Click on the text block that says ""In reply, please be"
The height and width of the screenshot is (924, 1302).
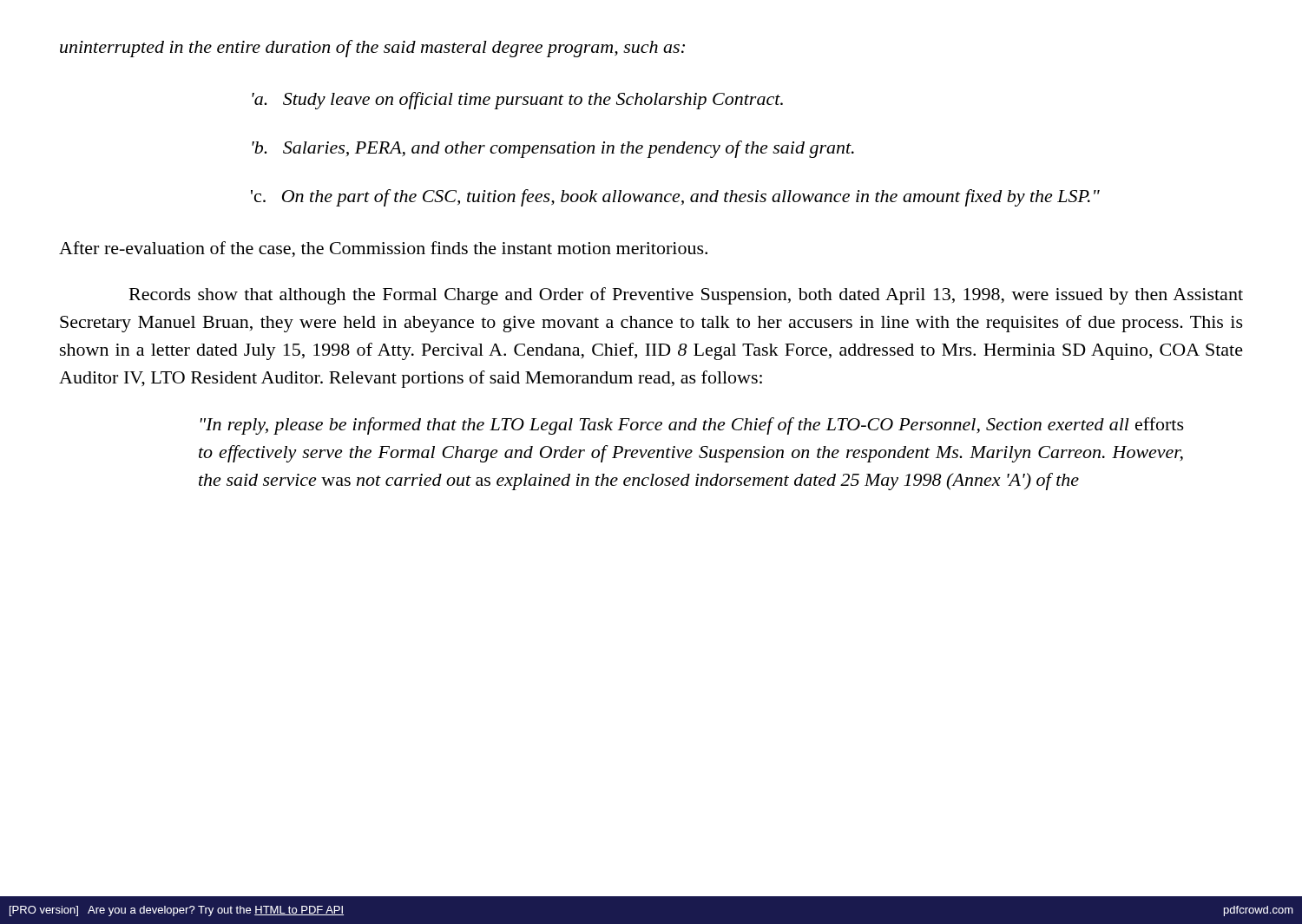[691, 452]
